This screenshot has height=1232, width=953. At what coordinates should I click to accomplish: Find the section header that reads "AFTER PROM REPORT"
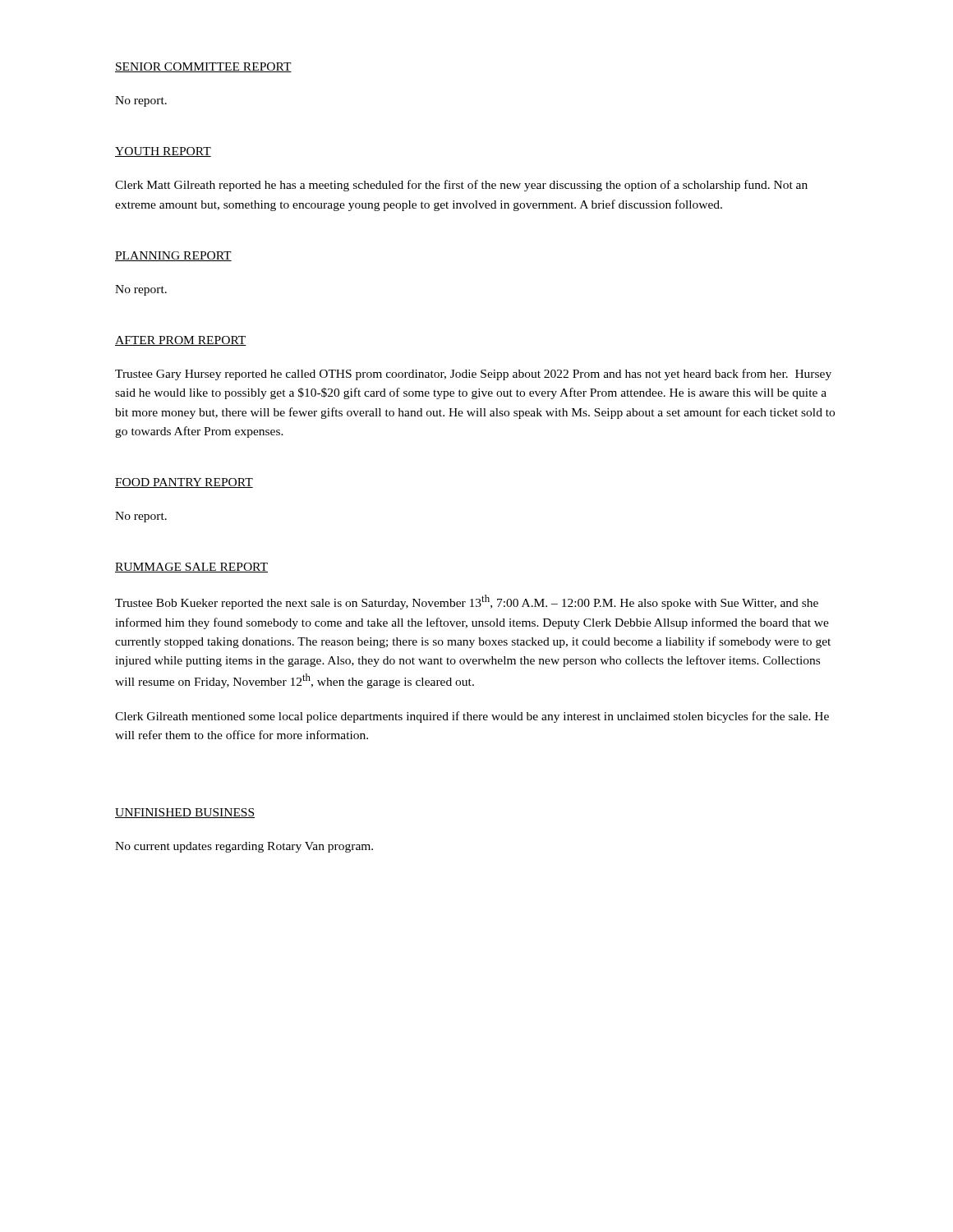click(x=180, y=340)
